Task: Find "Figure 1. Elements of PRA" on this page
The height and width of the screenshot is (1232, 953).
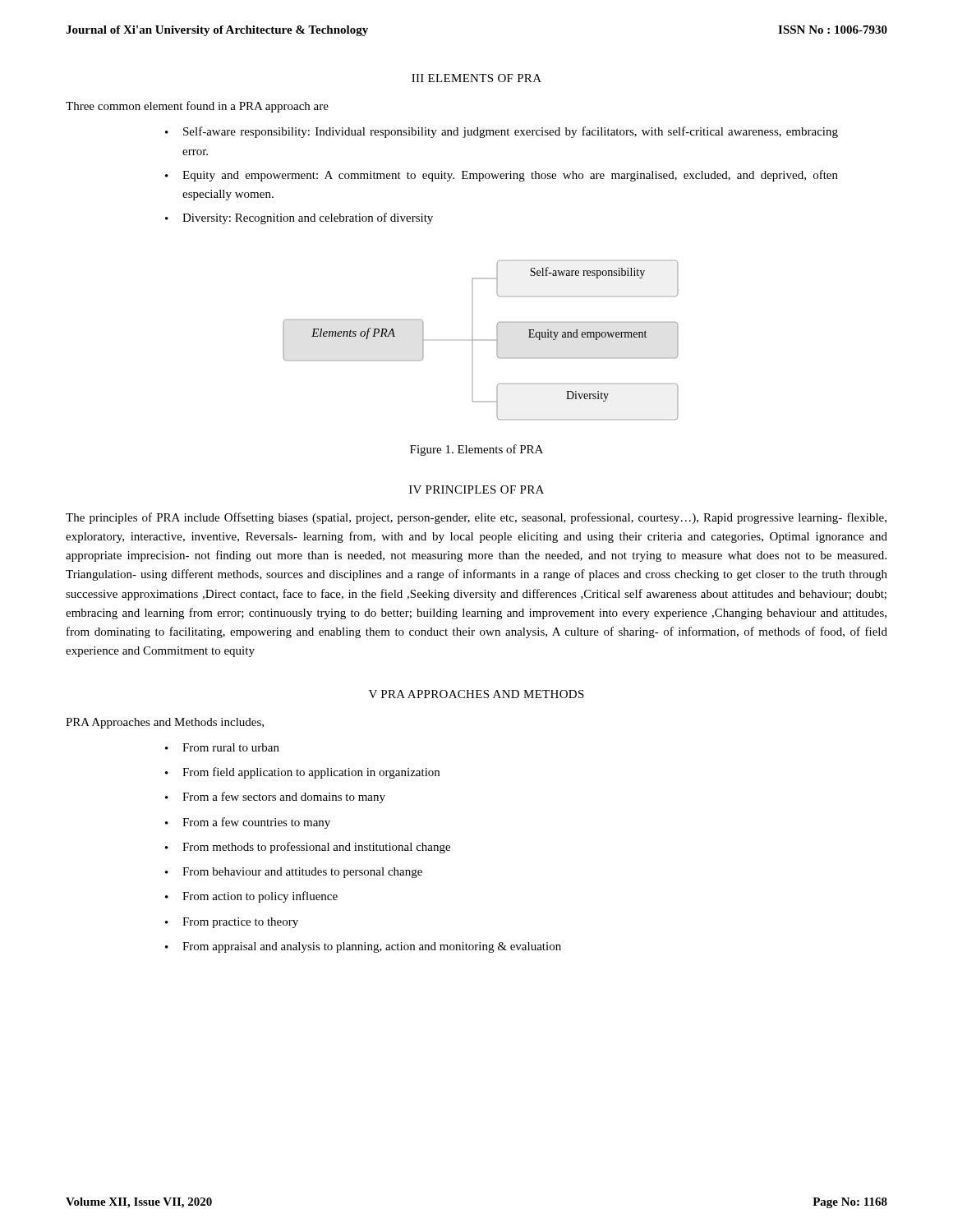Action: point(476,449)
